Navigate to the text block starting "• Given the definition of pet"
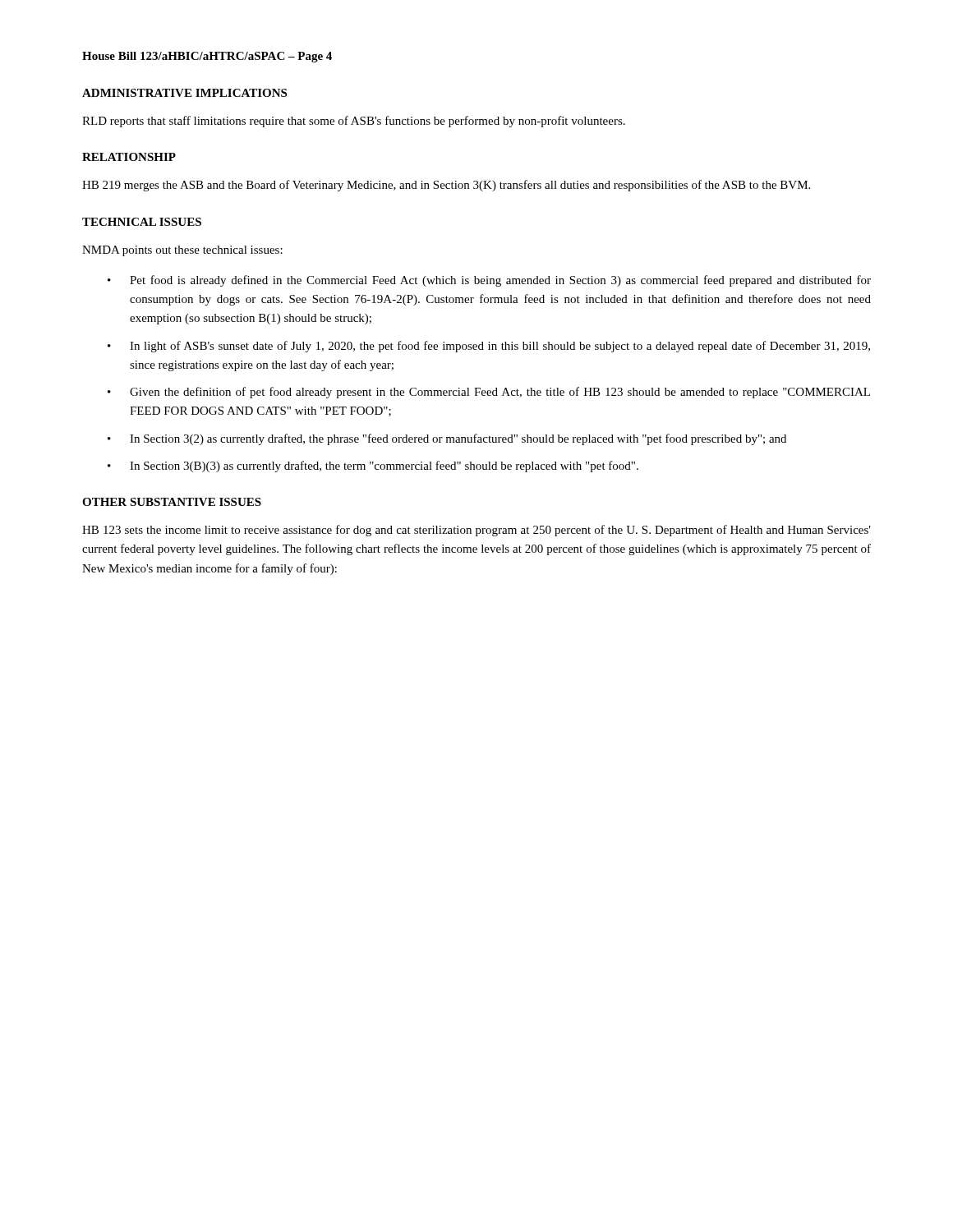Image resolution: width=953 pixels, height=1232 pixels. click(x=489, y=402)
